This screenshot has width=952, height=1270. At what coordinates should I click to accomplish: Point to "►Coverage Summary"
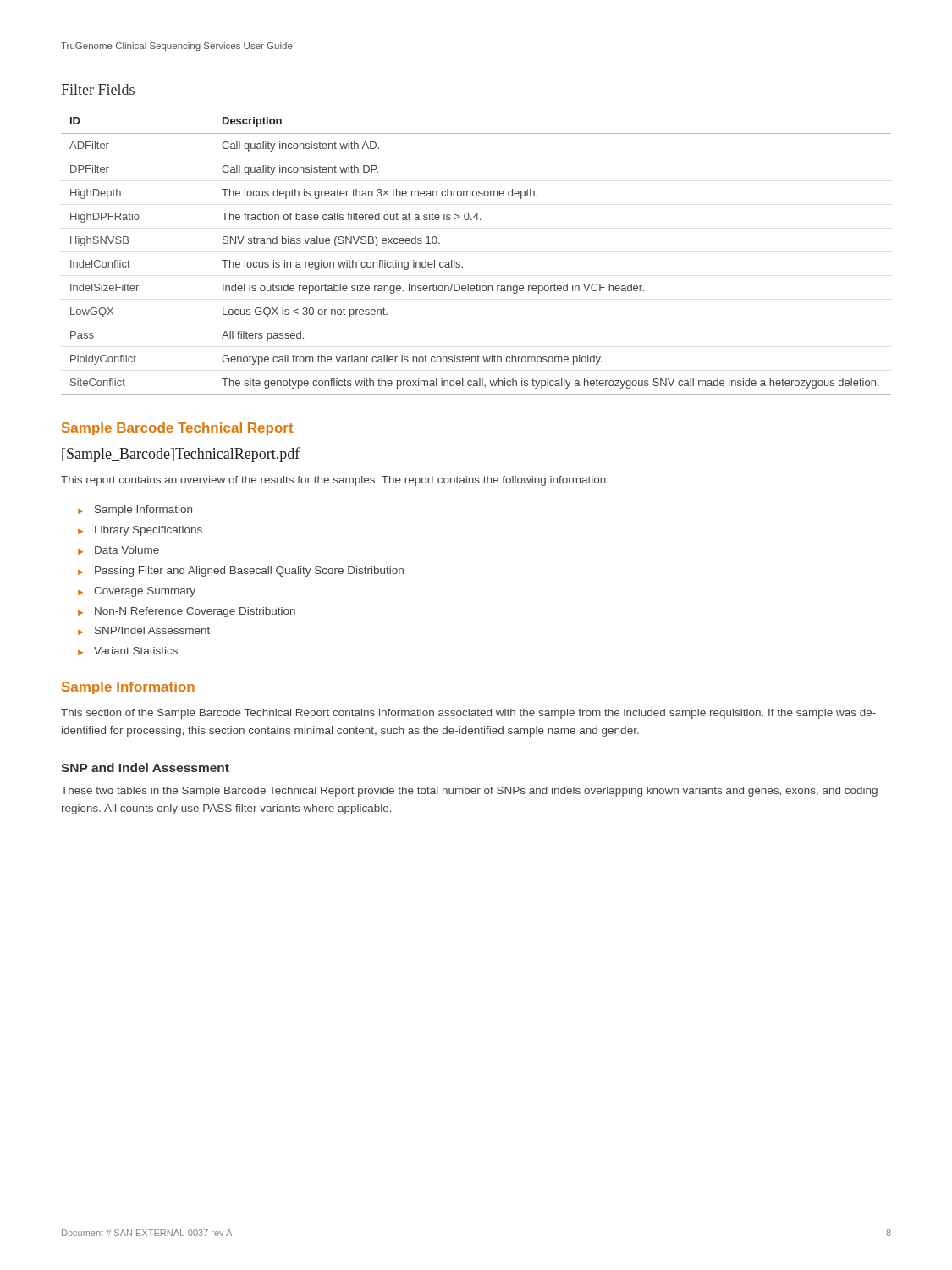click(136, 591)
